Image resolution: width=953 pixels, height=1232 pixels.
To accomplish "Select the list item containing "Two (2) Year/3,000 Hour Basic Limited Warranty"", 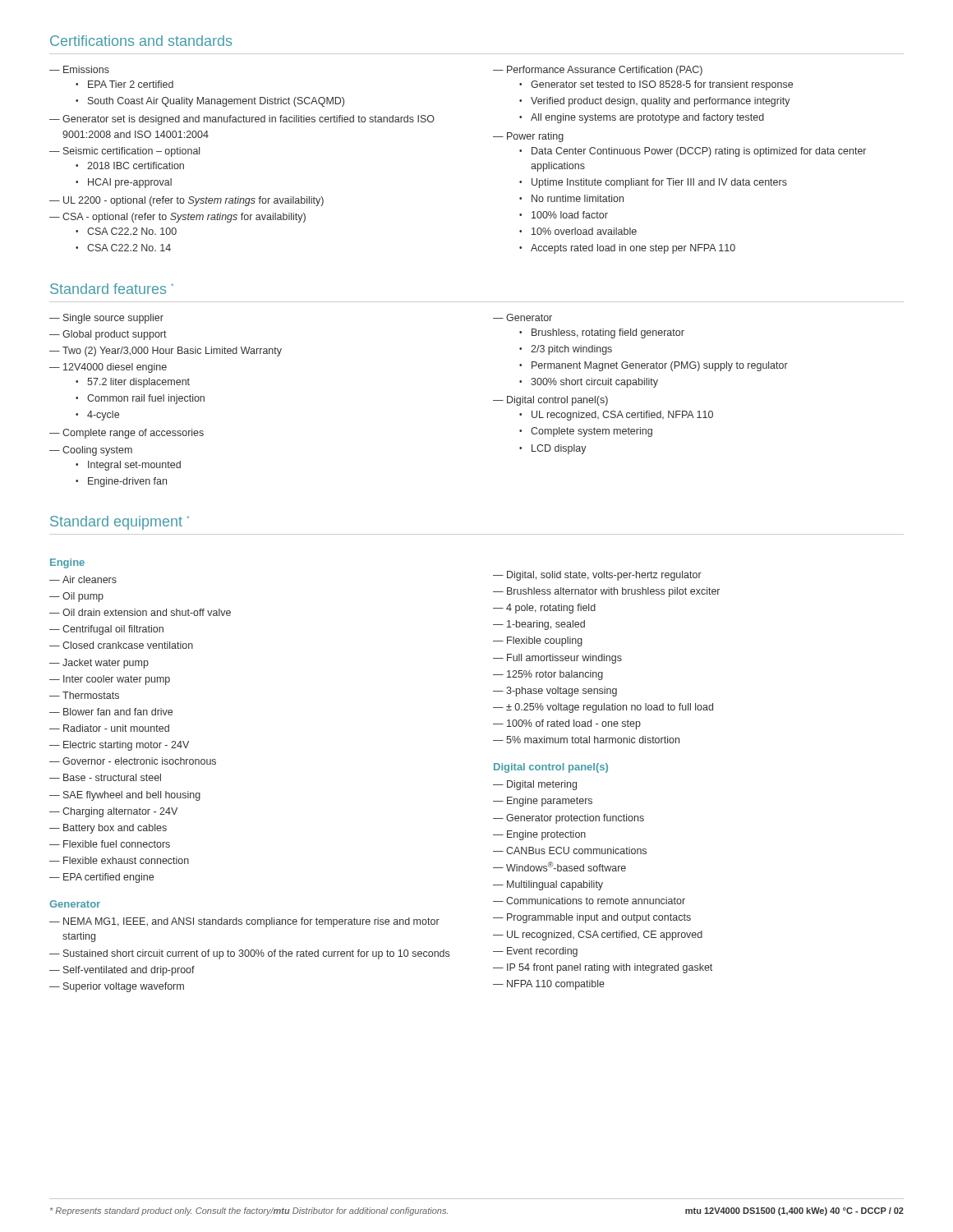I will (172, 351).
